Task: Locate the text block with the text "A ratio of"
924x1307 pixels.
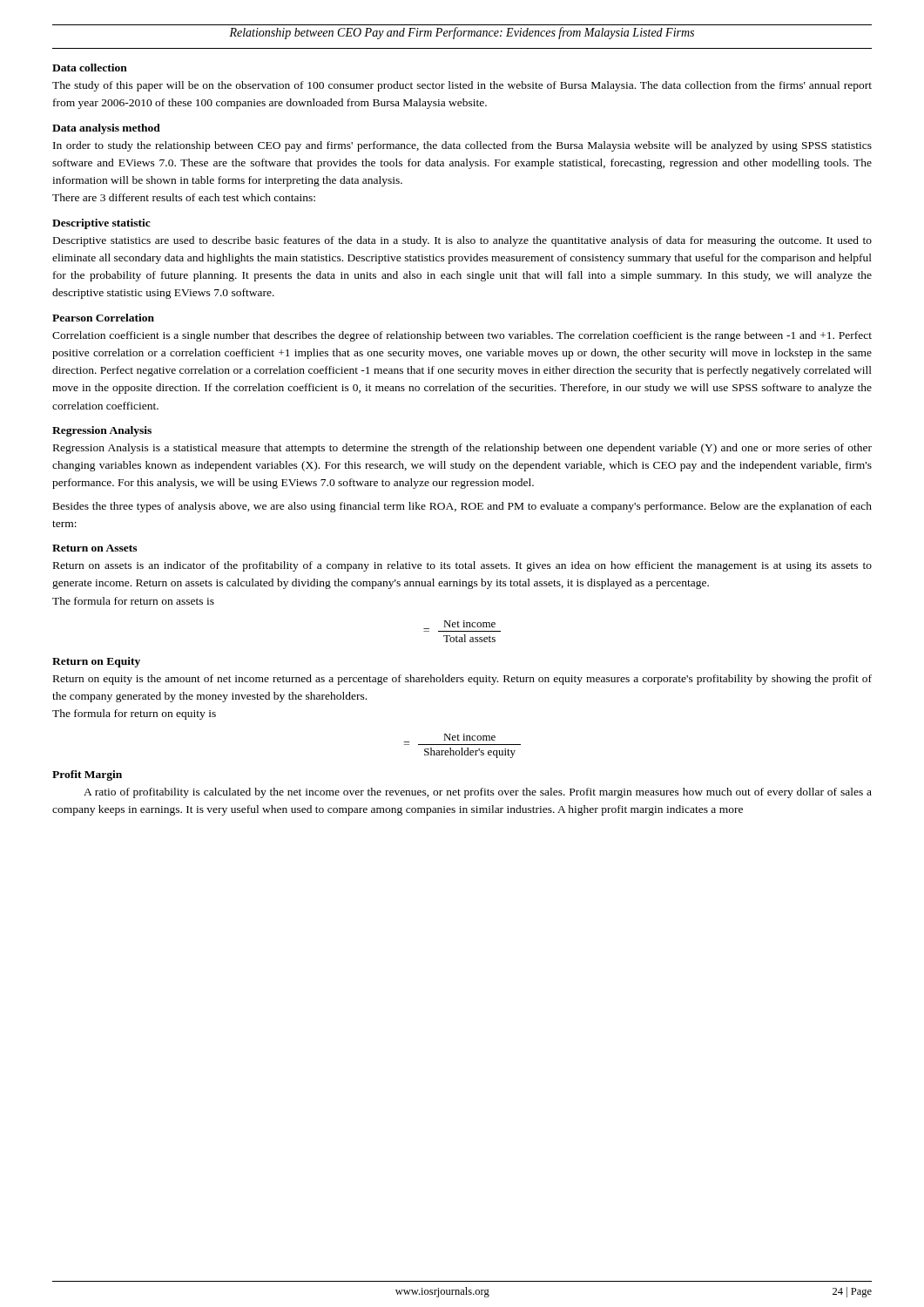Action: pos(462,800)
